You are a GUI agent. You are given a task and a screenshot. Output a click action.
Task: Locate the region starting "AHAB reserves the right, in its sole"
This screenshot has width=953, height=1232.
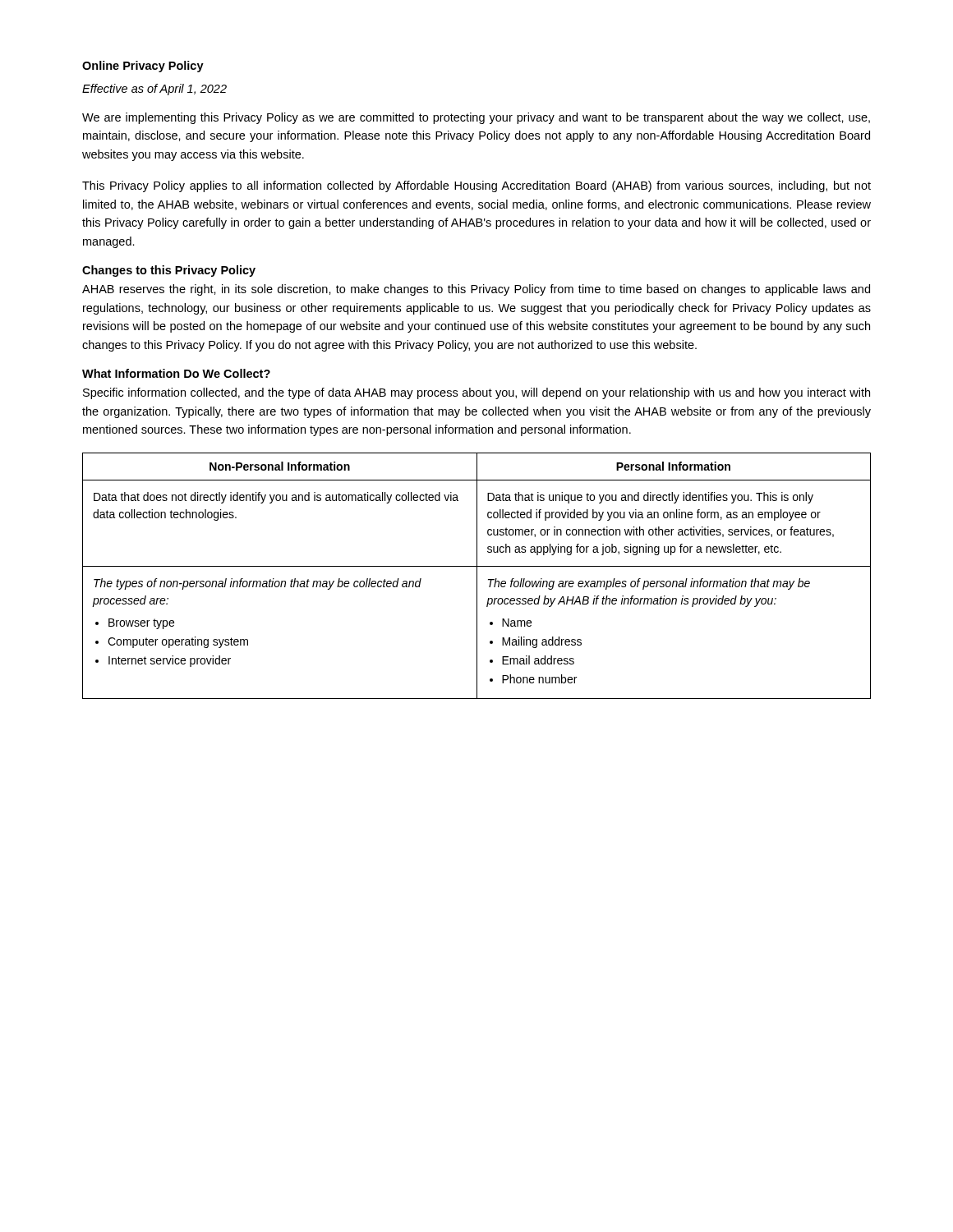coord(476,317)
